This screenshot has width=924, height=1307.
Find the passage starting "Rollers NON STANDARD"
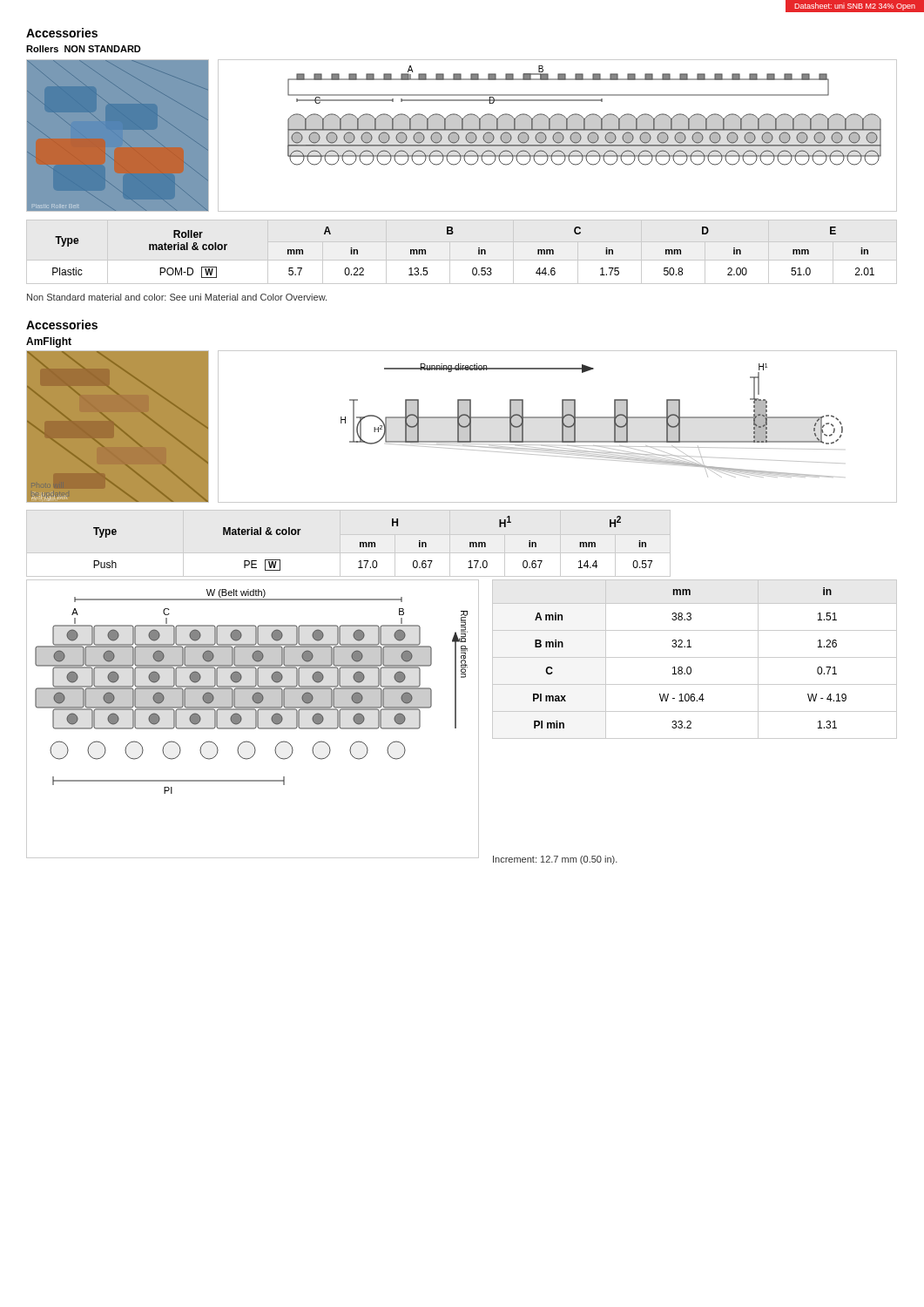pyautogui.click(x=84, y=49)
